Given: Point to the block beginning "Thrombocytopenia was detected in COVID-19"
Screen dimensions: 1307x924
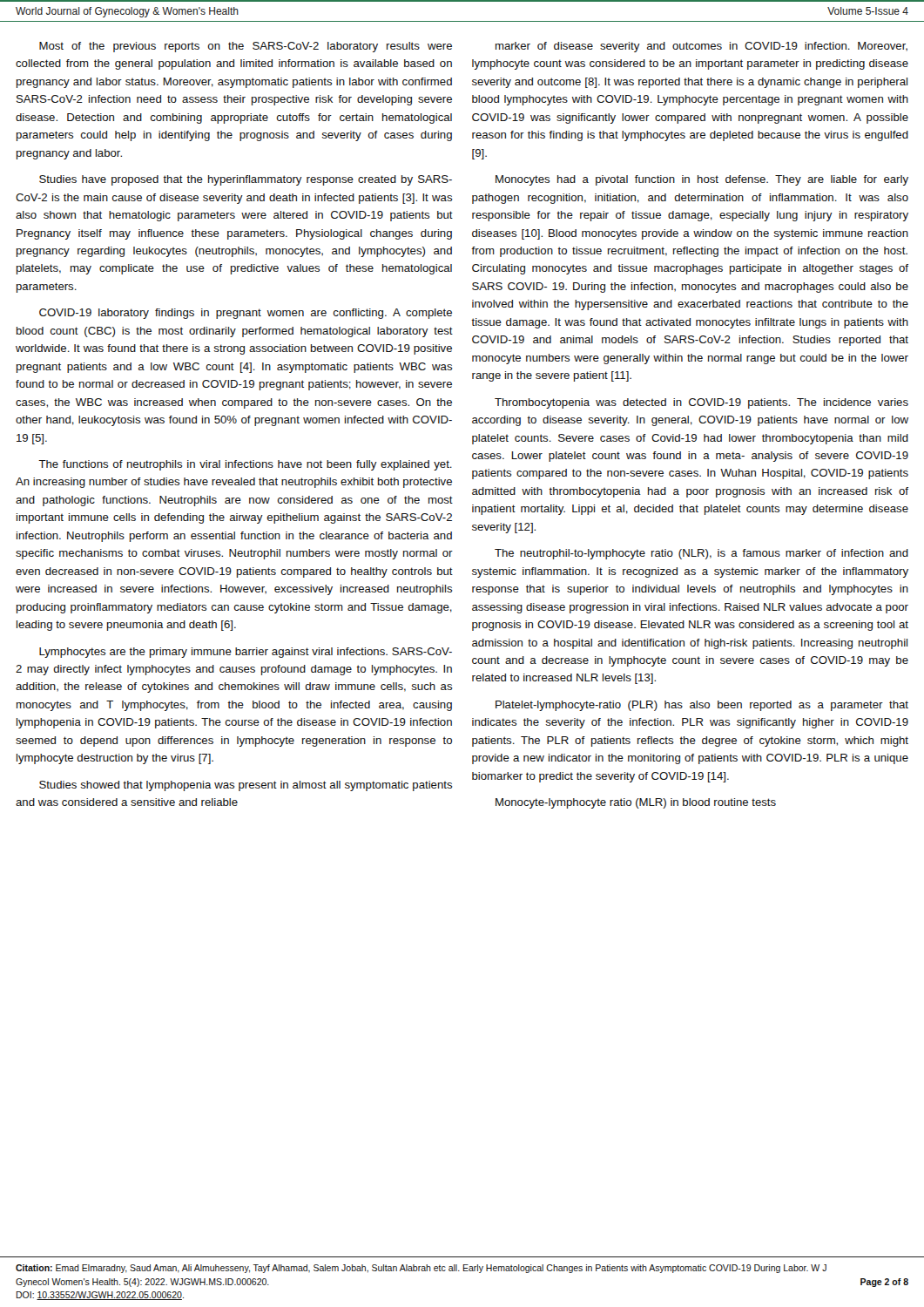Looking at the screenshot, I should tap(690, 465).
